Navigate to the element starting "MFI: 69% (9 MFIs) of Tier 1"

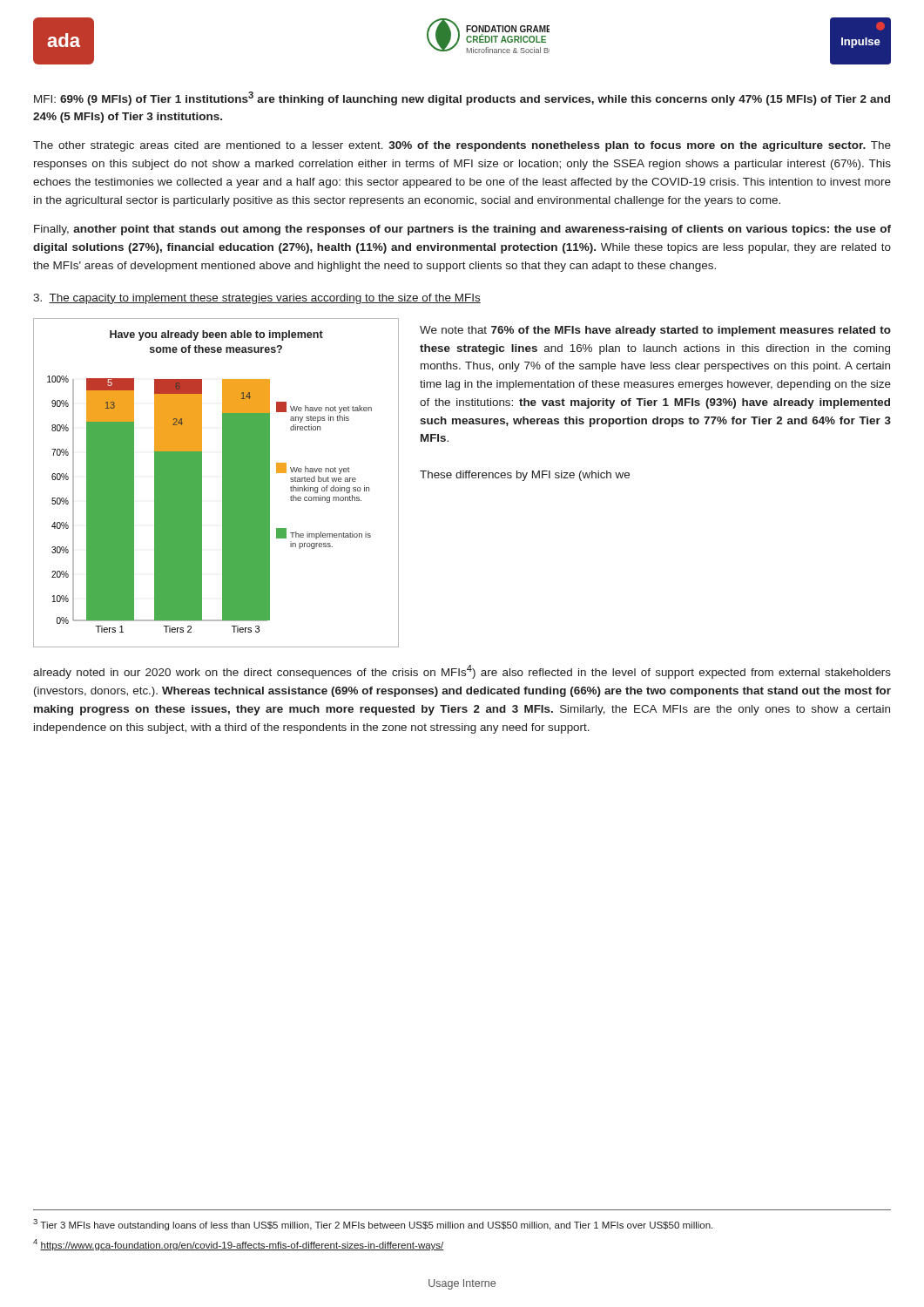pyautogui.click(x=462, y=106)
